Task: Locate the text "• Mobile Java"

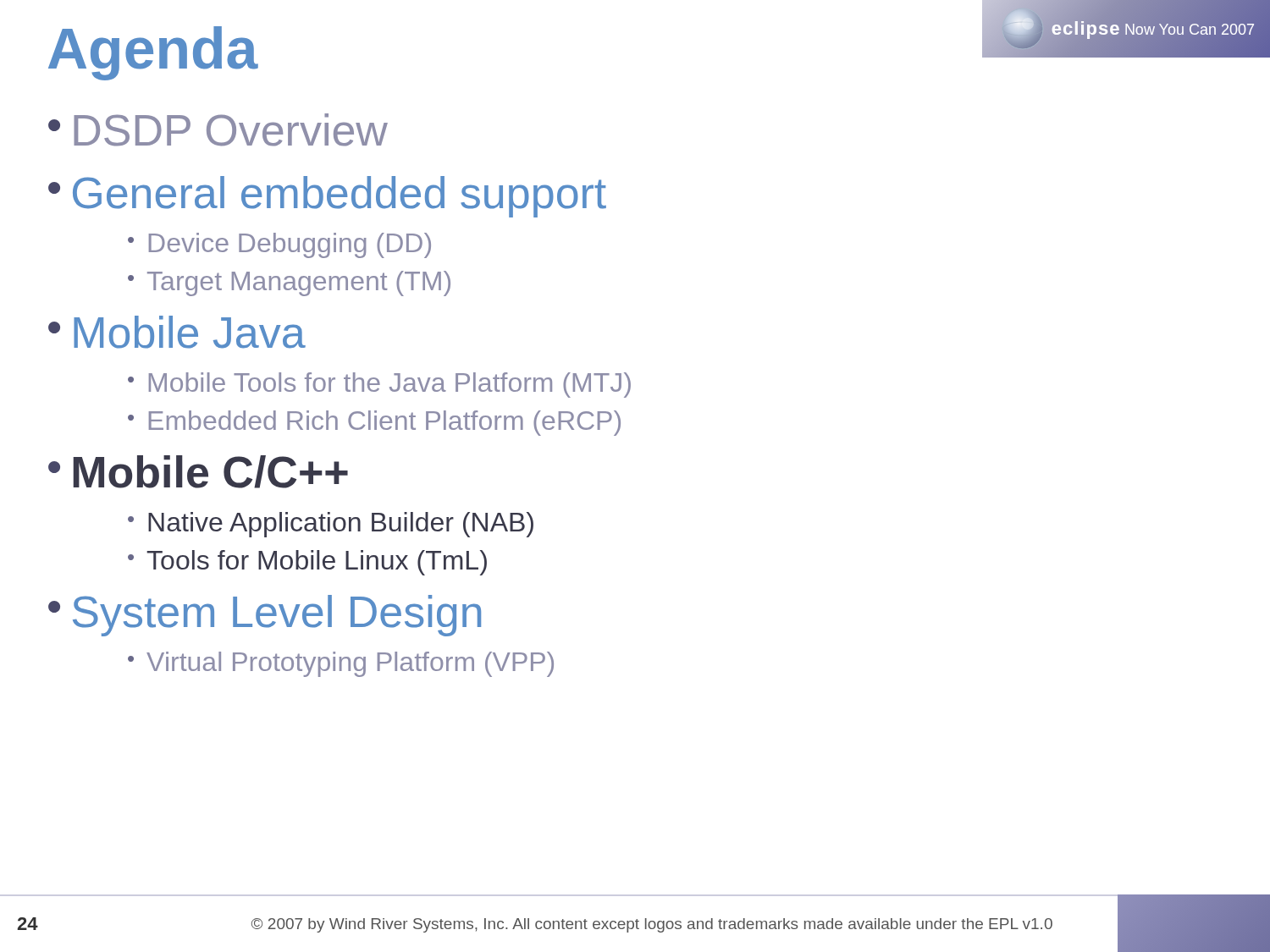Action: pos(176,333)
